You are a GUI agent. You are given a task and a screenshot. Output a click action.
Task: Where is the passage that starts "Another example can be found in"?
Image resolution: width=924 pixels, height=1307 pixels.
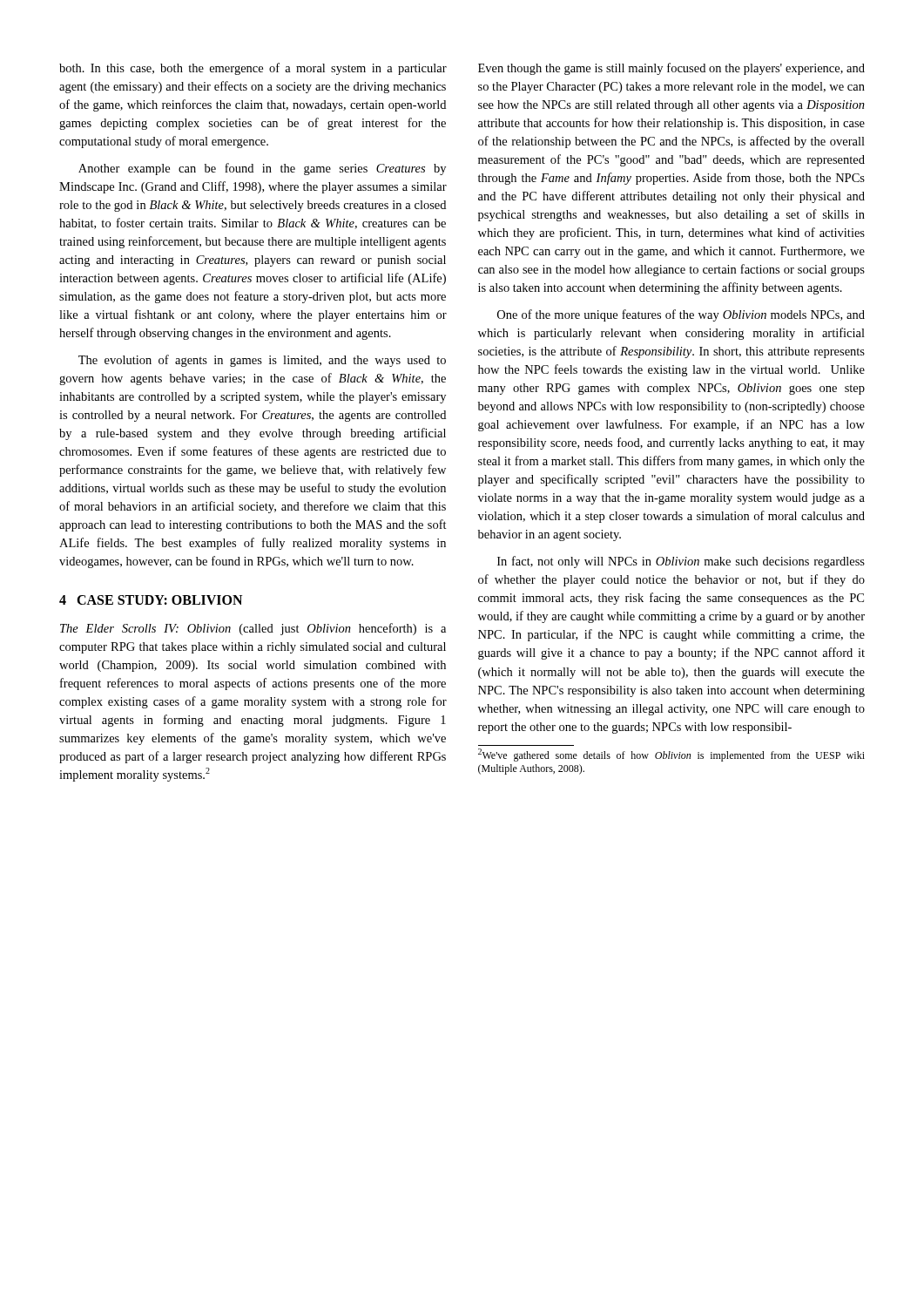point(253,251)
